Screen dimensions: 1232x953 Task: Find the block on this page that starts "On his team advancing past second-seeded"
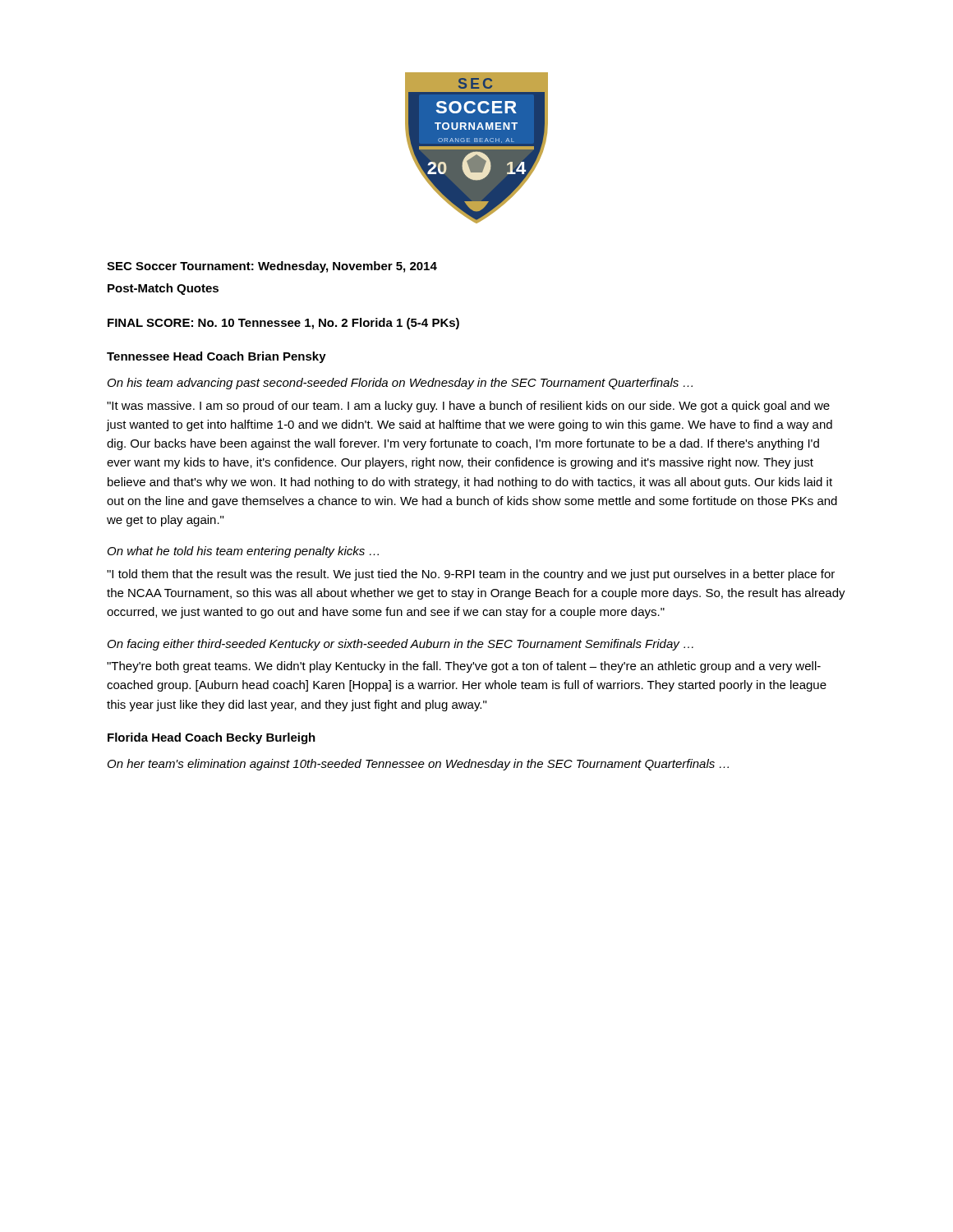[401, 382]
